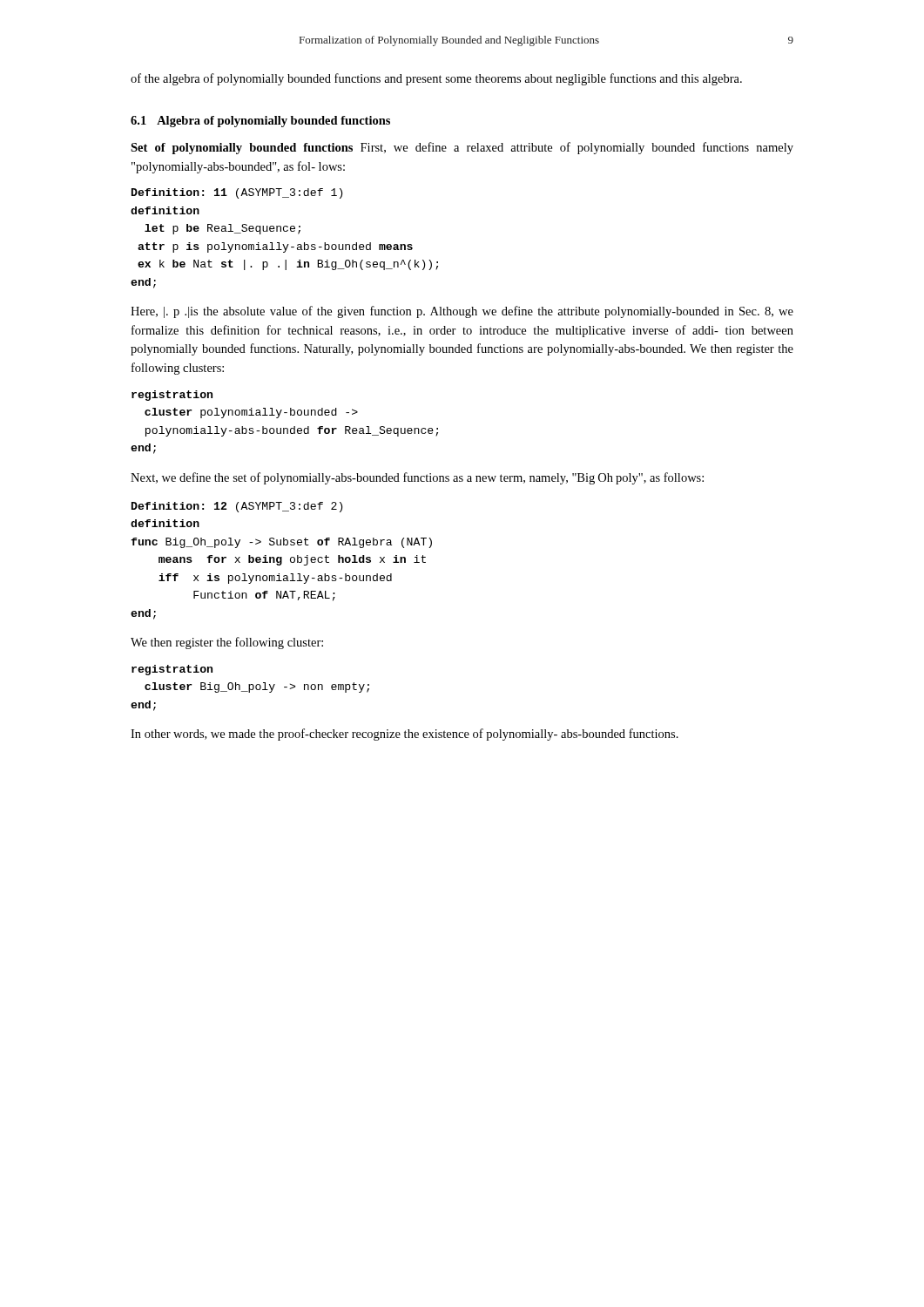Point to the passage starting "6.1Algebra of polynomially bounded functions"
Image resolution: width=924 pixels, height=1307 pixels.
pyautogui.click(x=261, y=120)
